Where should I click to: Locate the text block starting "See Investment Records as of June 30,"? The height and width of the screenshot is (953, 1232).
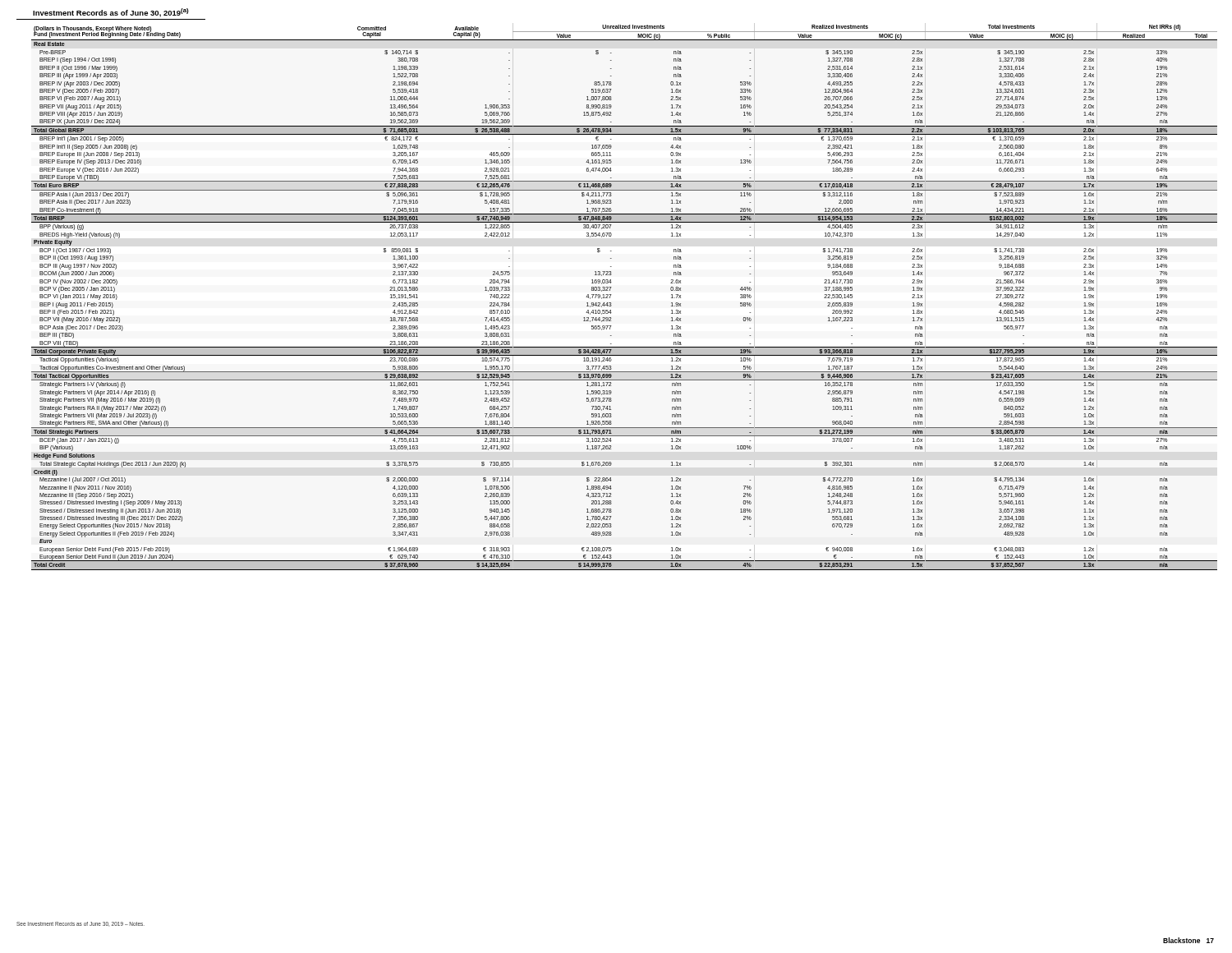pos(81,924)
